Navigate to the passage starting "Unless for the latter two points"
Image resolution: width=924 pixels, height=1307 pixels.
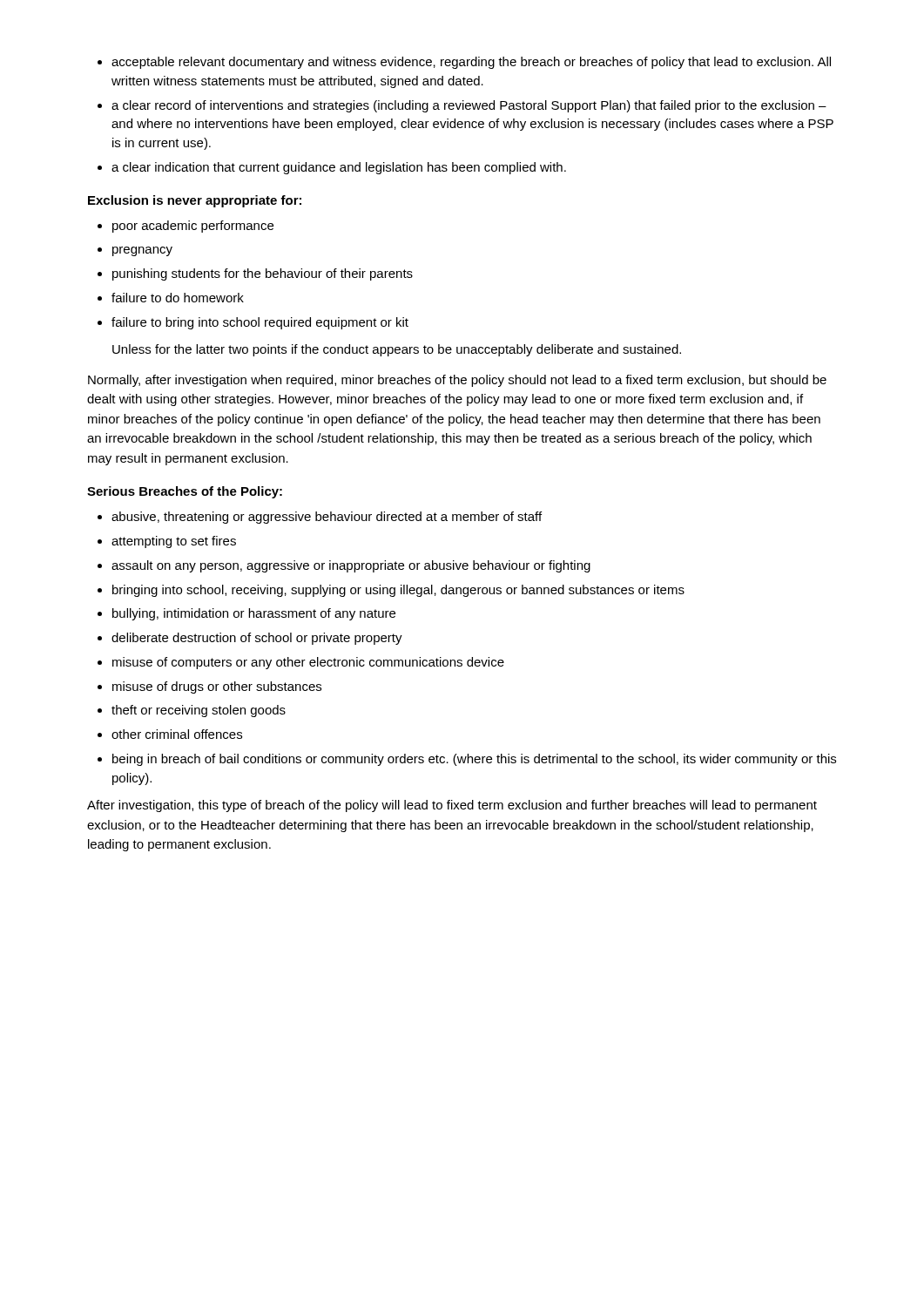click(x=397, y=349)
